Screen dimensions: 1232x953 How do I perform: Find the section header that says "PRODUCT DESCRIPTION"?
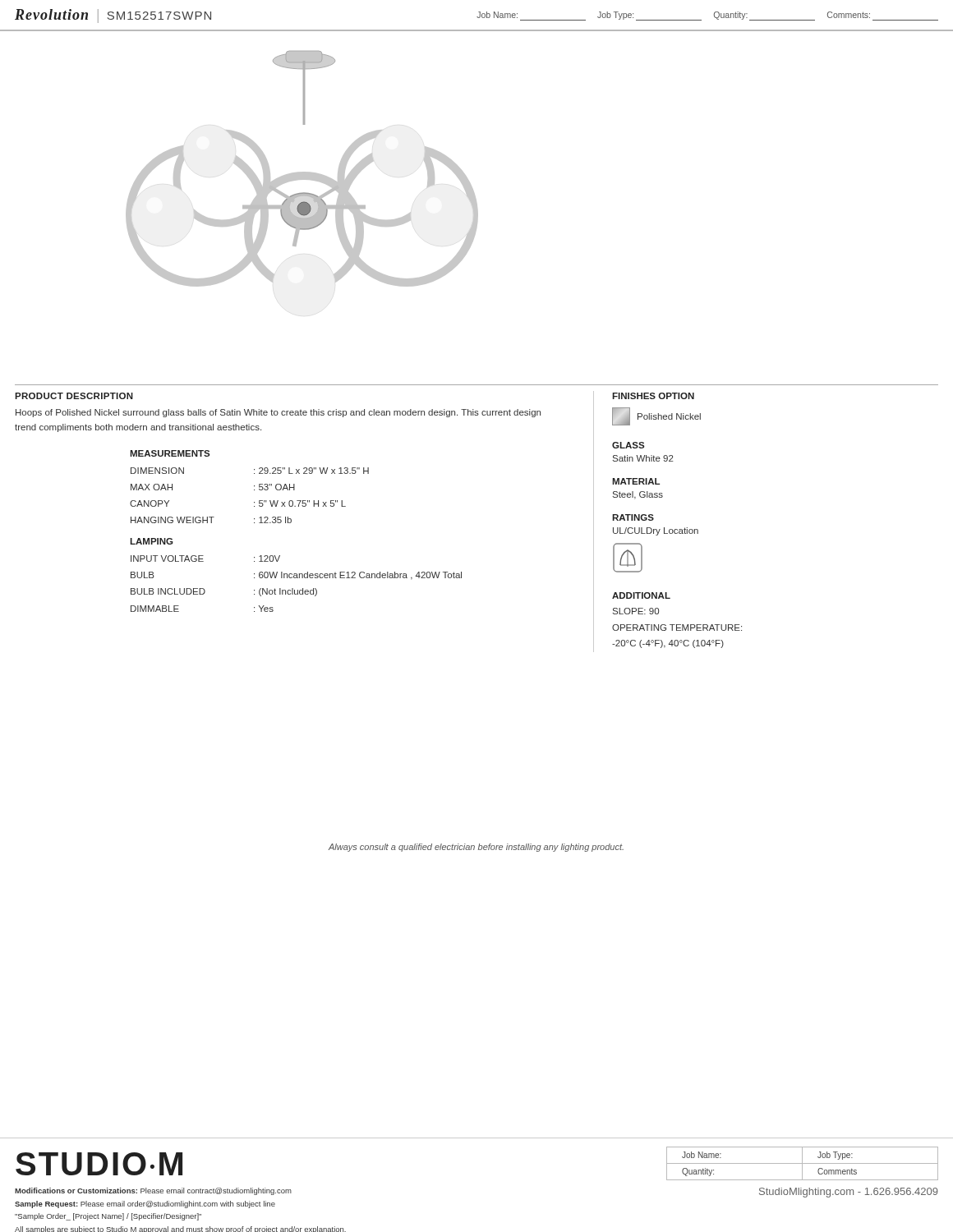(x=74, y=396)
